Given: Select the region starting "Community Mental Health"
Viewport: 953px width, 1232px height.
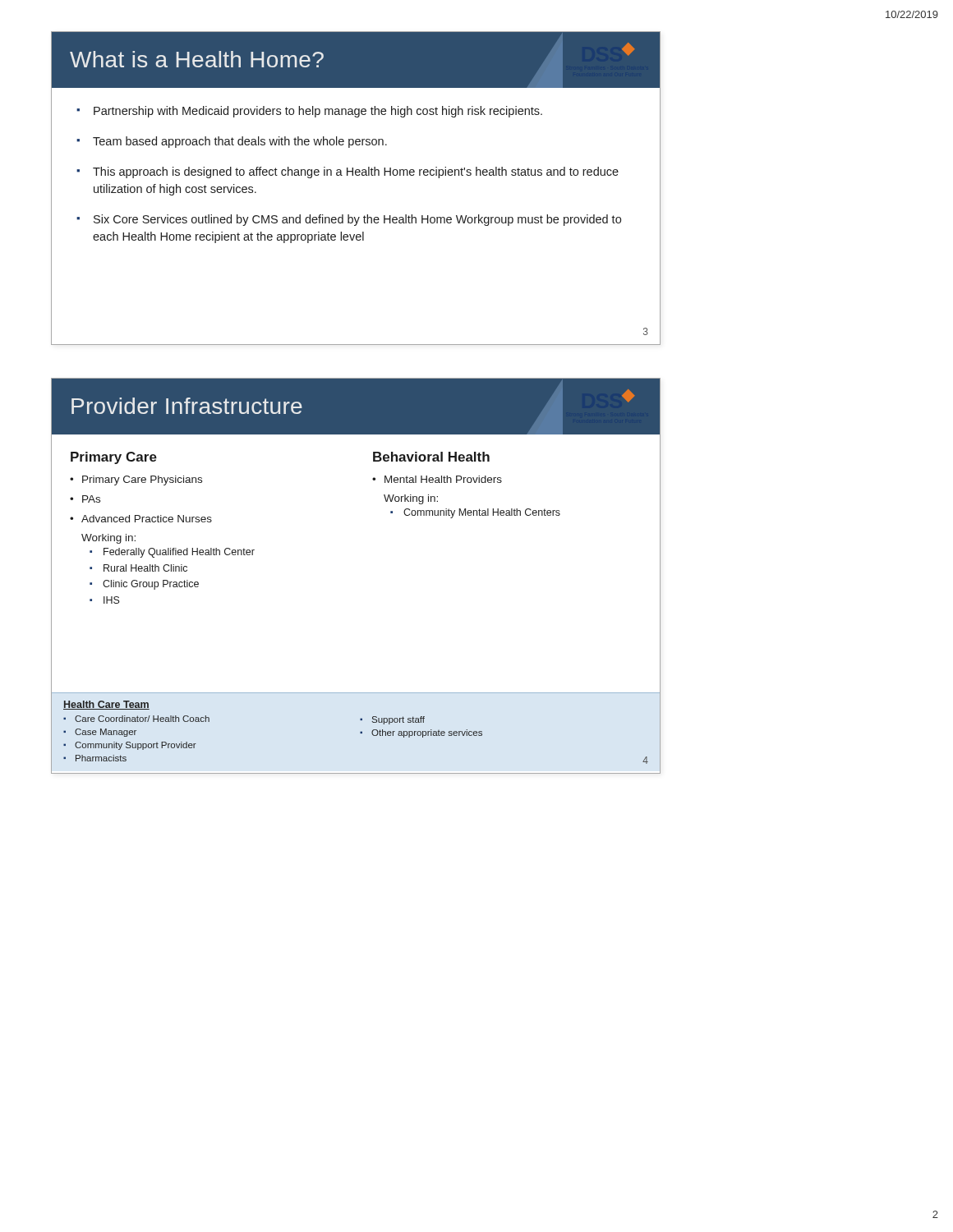Looking at the screenshot, I should pos(482,512).
